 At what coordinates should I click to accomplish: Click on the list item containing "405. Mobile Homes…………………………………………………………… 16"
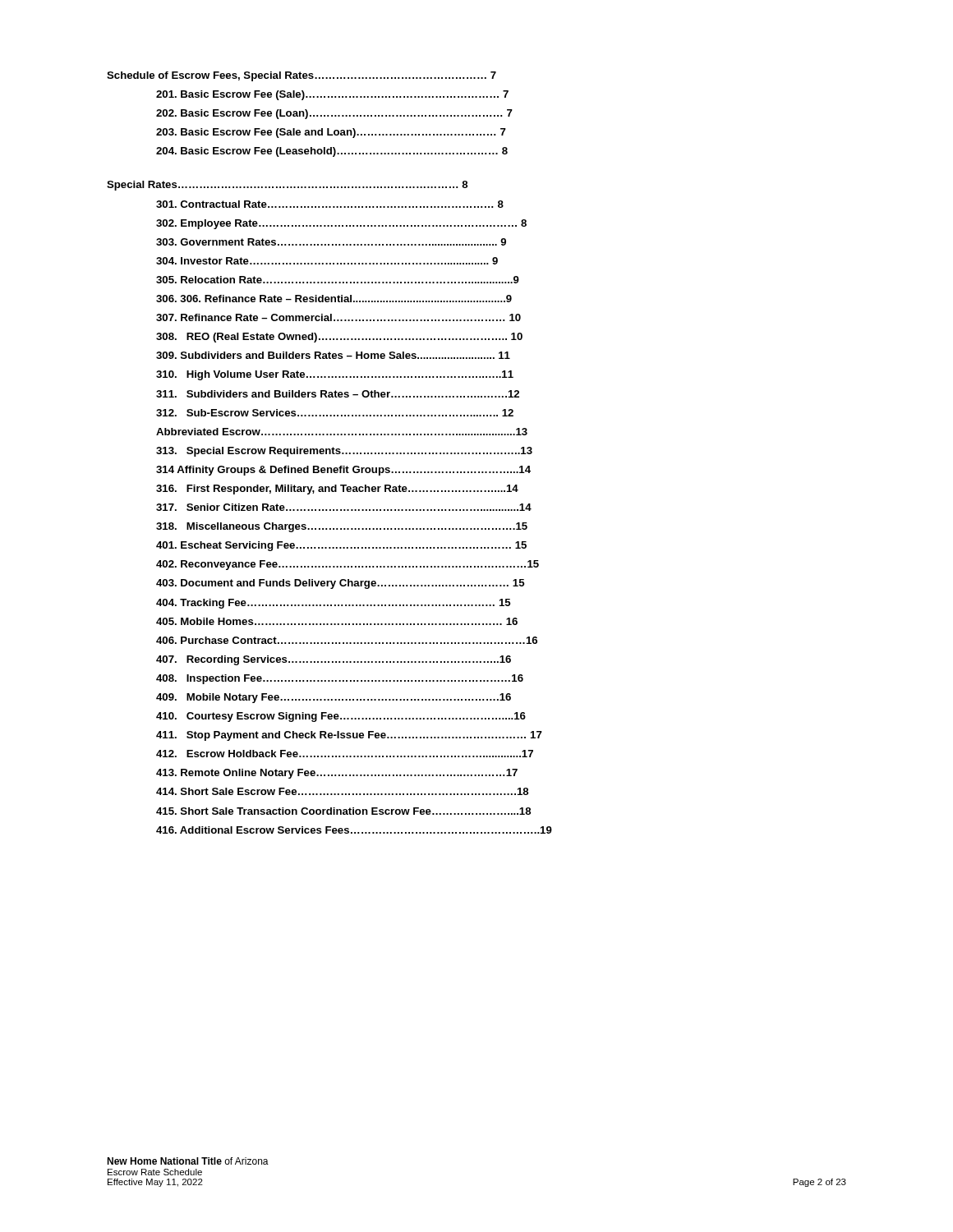[x=337, y=621]
